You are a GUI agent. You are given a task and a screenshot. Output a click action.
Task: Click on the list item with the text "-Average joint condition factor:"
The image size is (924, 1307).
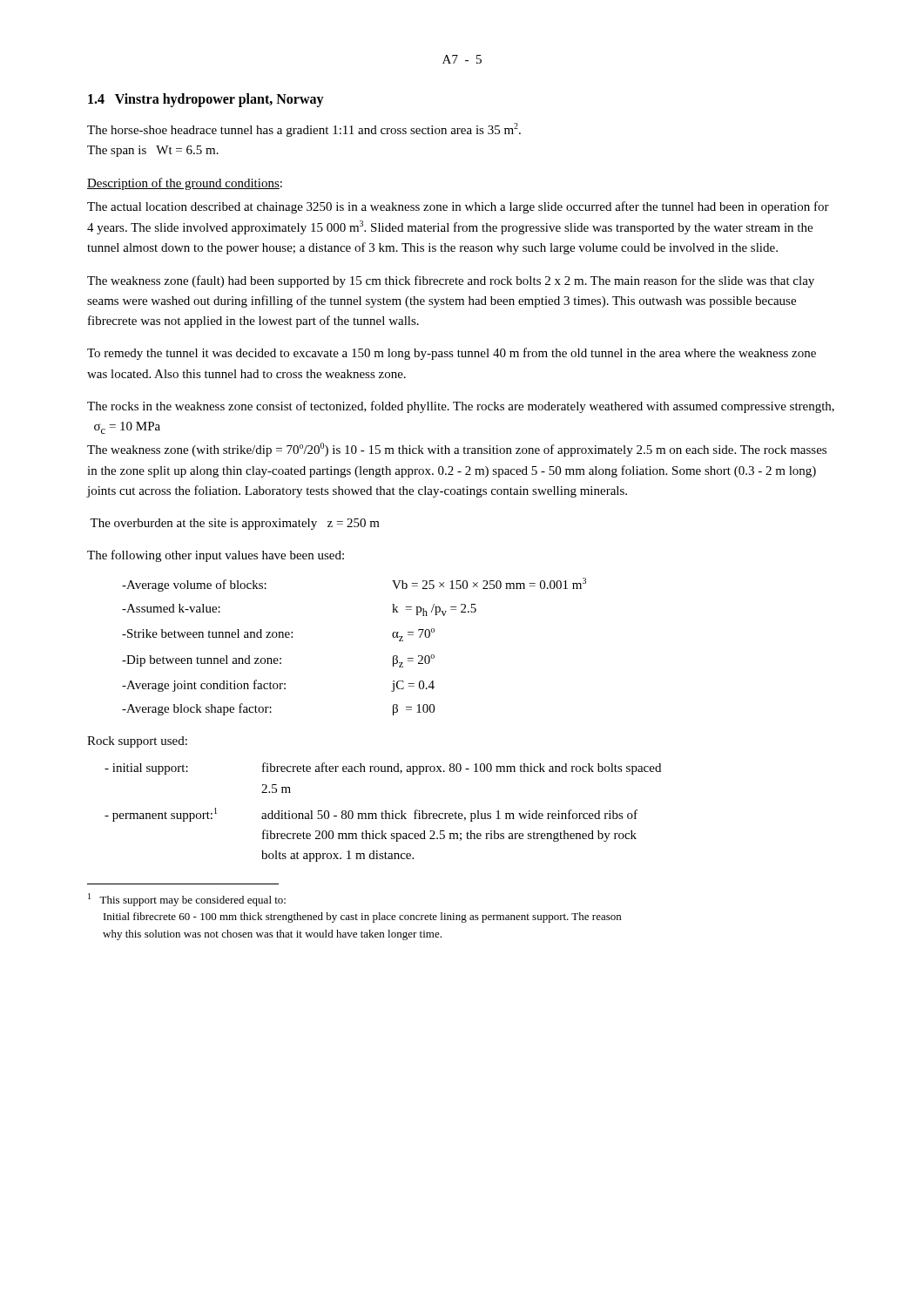coord(278,686)
